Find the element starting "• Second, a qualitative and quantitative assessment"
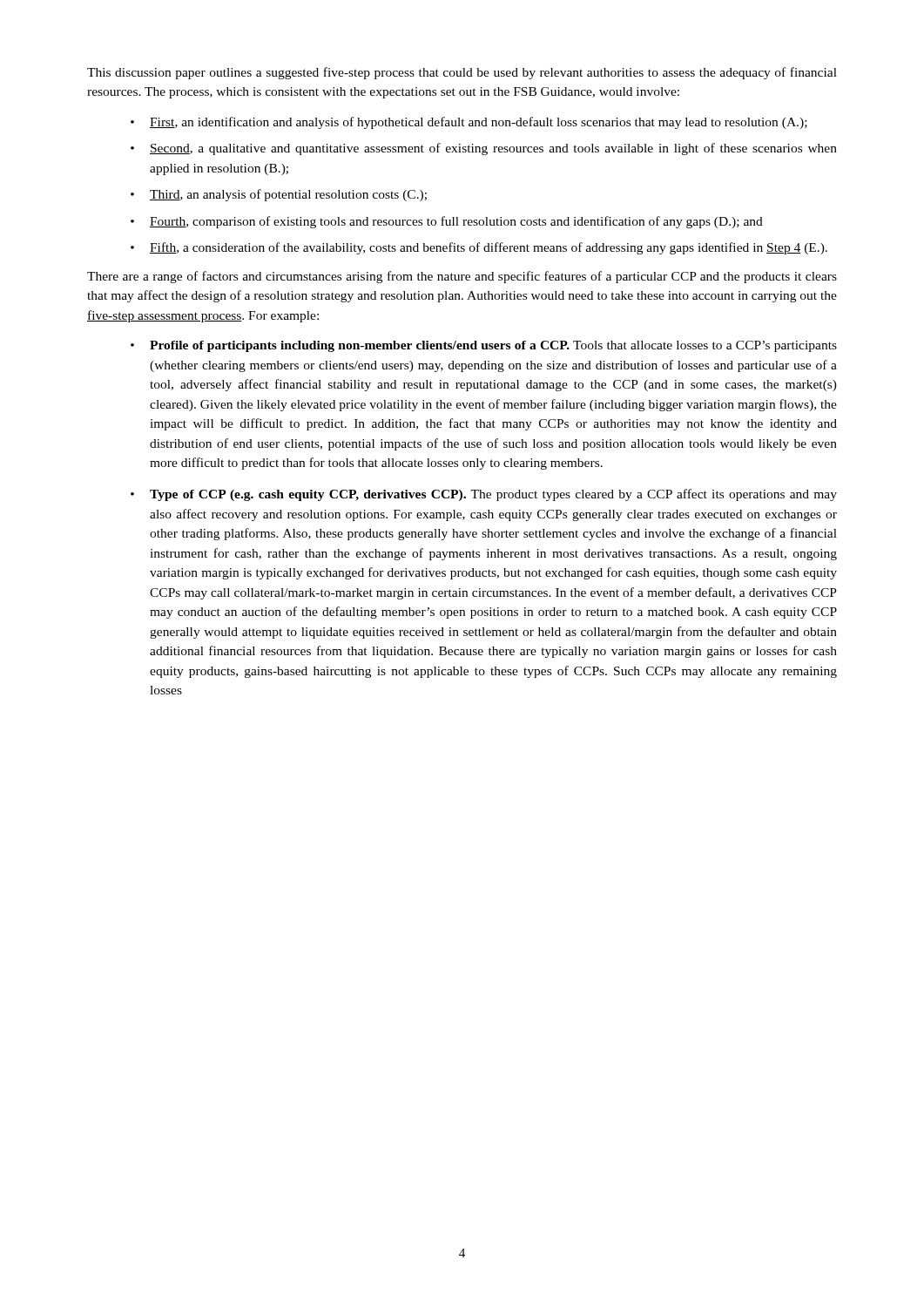Viewport: 924px width, 1307px height. tap(479, 158)
